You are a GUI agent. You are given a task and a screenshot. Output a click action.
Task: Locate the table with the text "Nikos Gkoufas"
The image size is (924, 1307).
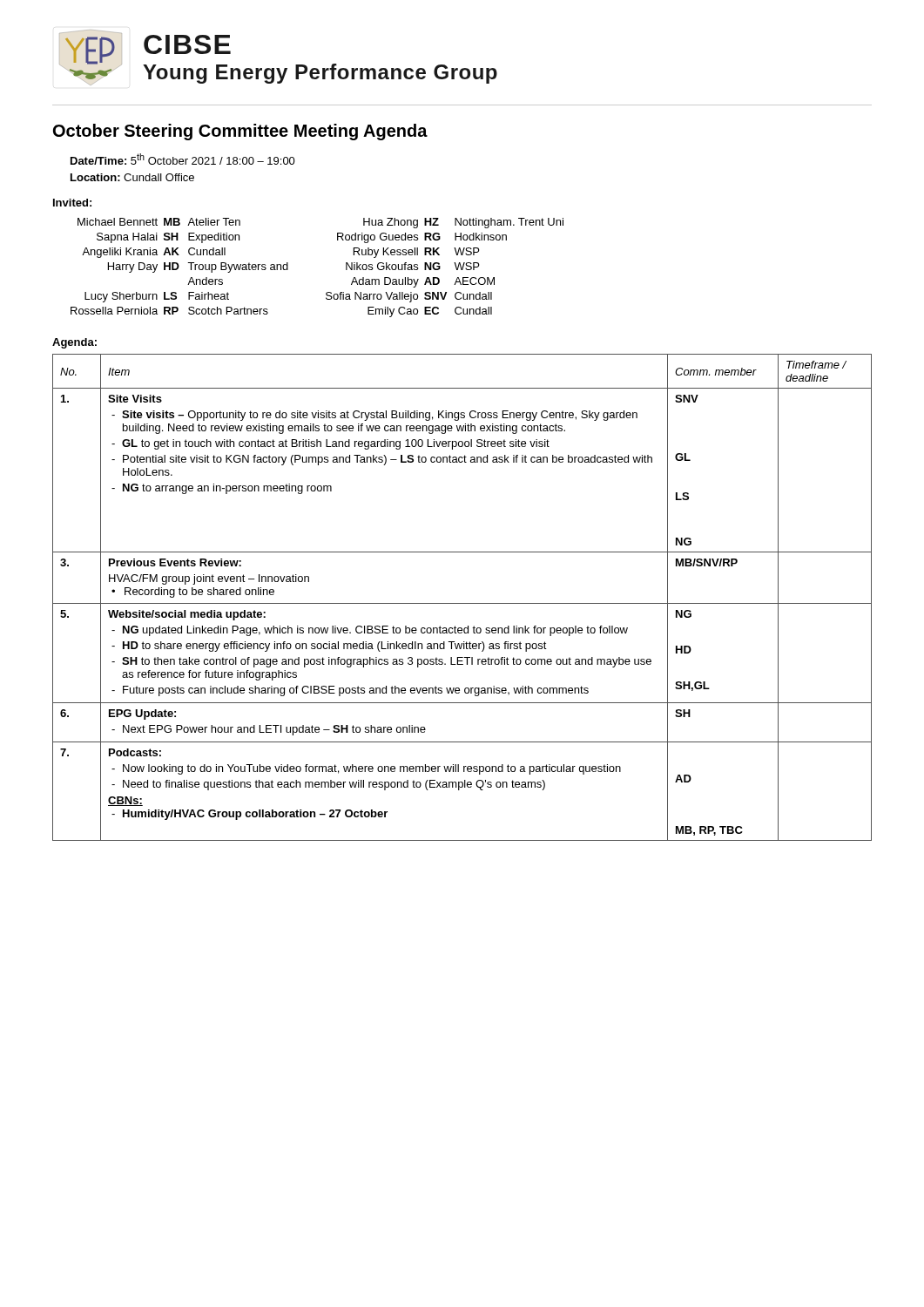coord(462,266)
